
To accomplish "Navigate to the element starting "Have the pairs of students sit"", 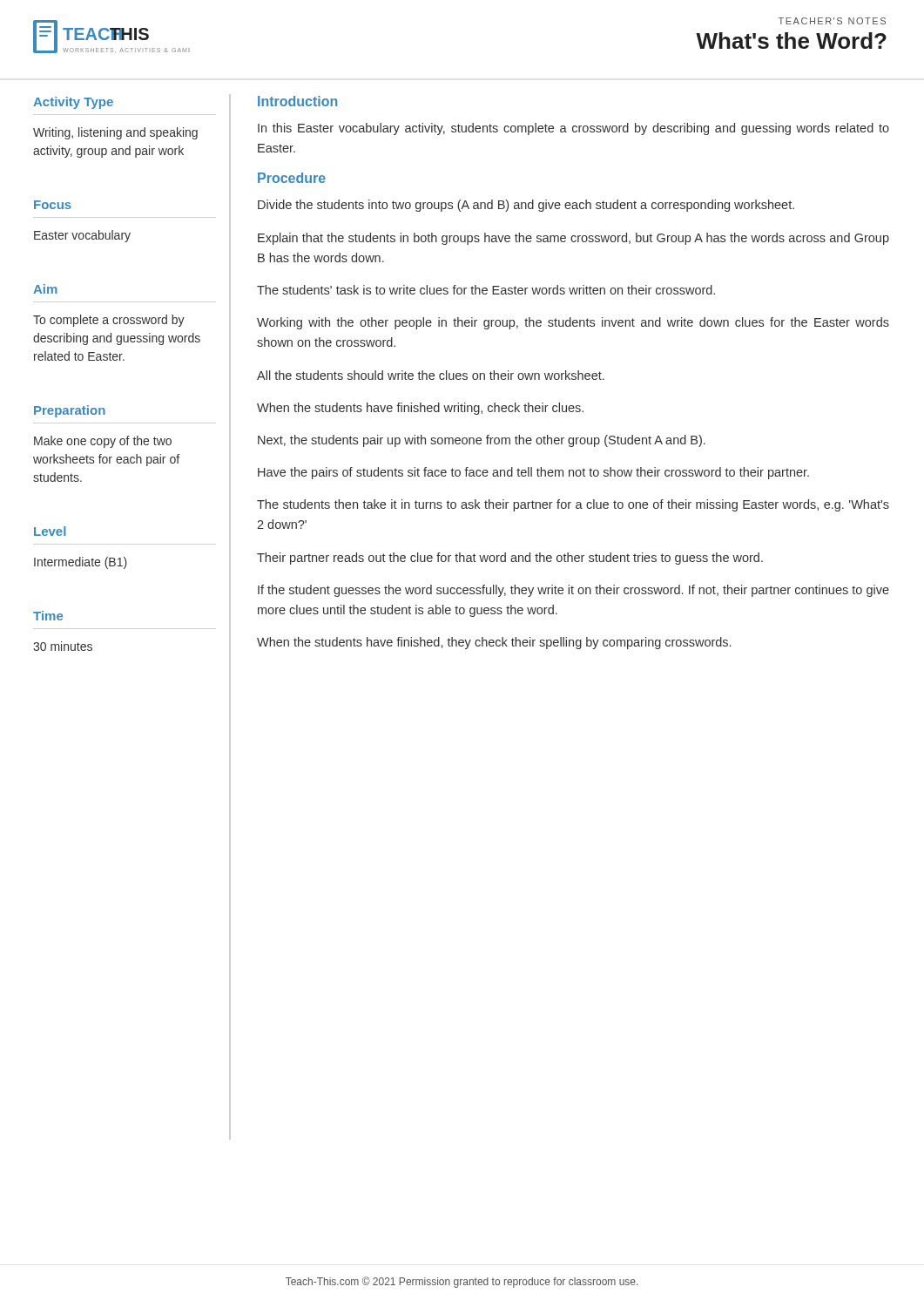I will [x=573, y=473].
